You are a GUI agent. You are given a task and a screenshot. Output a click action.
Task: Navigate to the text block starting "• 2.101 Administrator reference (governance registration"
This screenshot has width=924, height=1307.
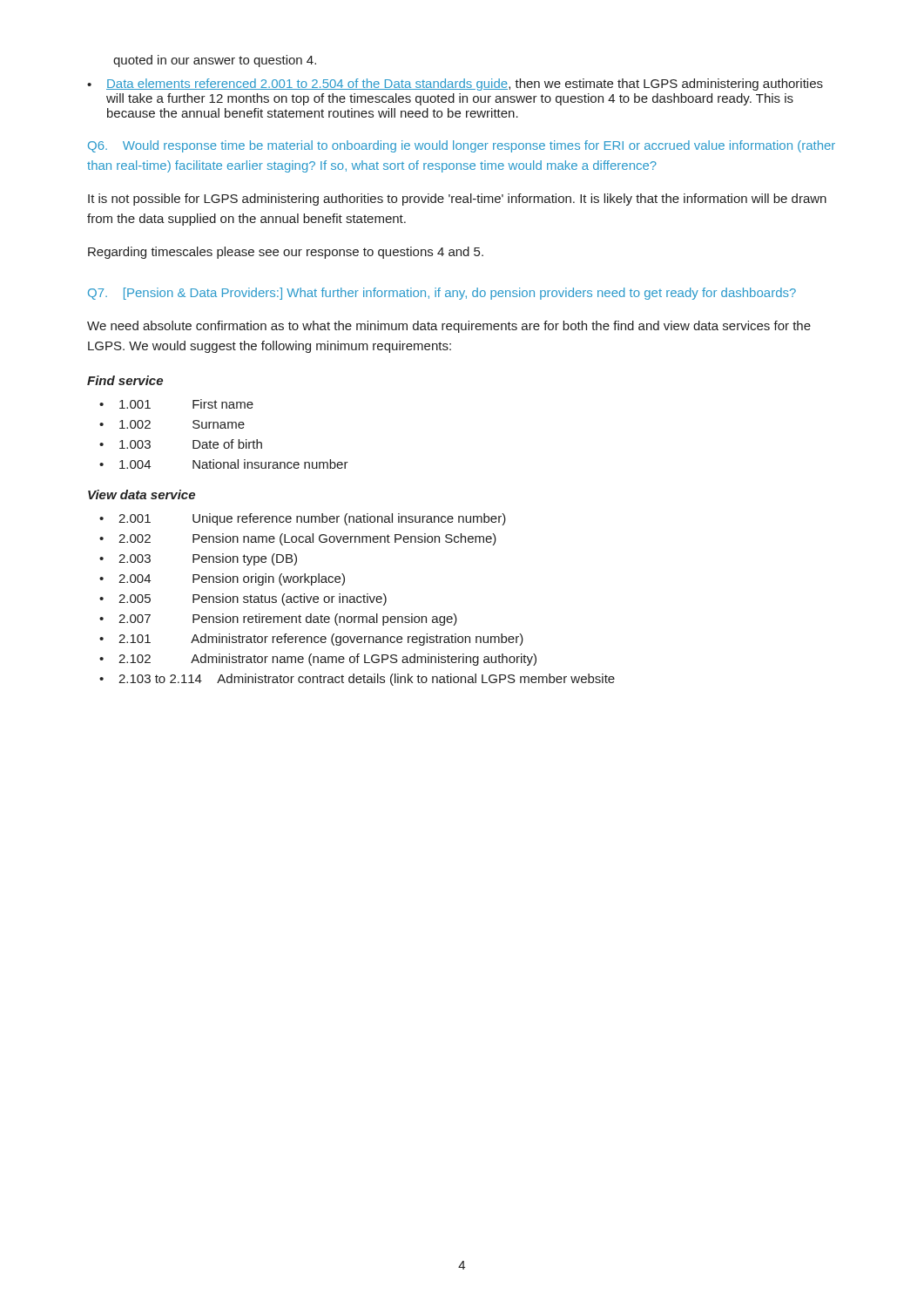[311, 638]
